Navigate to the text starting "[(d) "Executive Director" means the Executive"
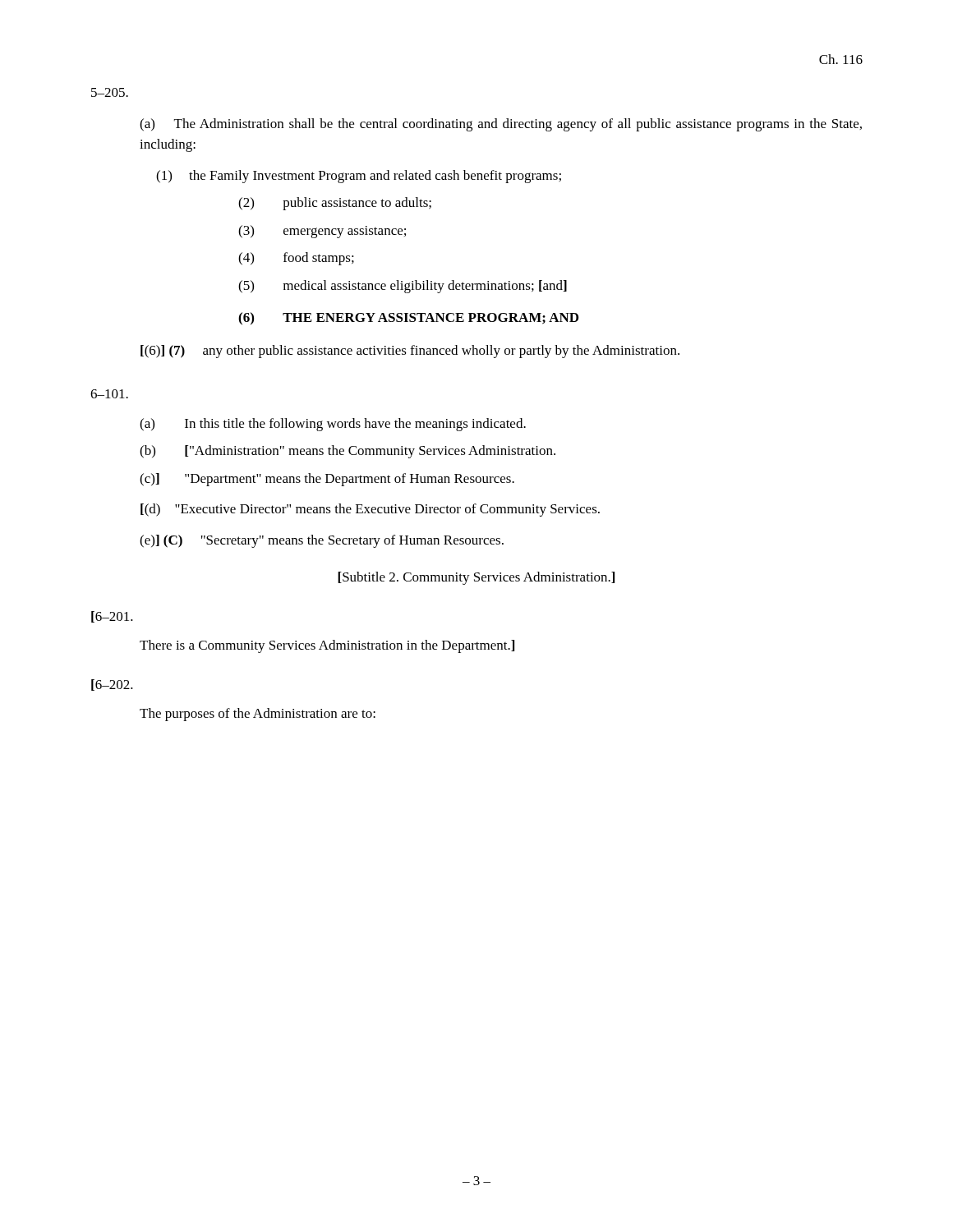The image size is (953, 1232). pos(370,509)
